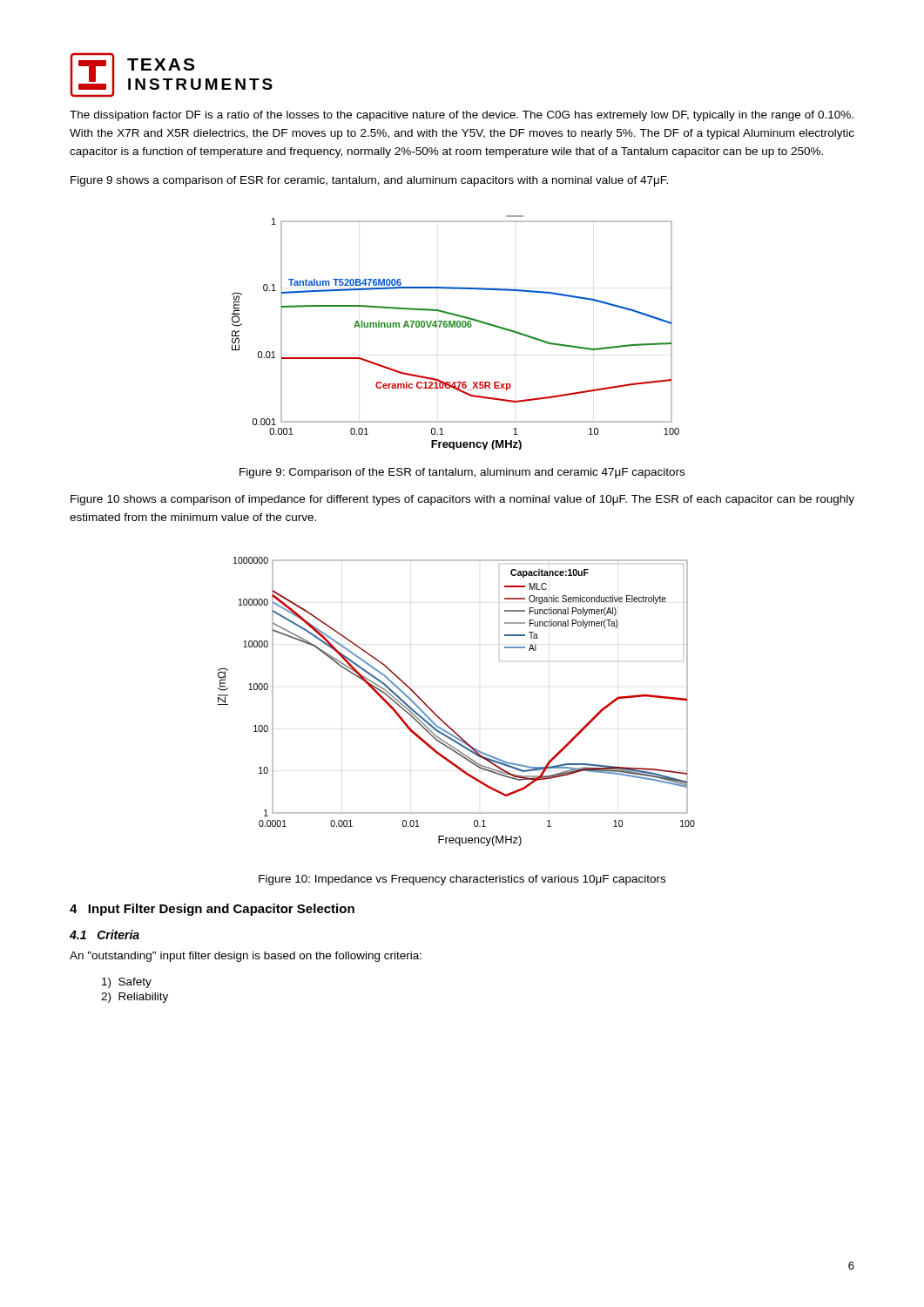Point to "2) Reliability"
Image resolution: width=924 pixels, height=1307 pixels.
tap(135, 997)
